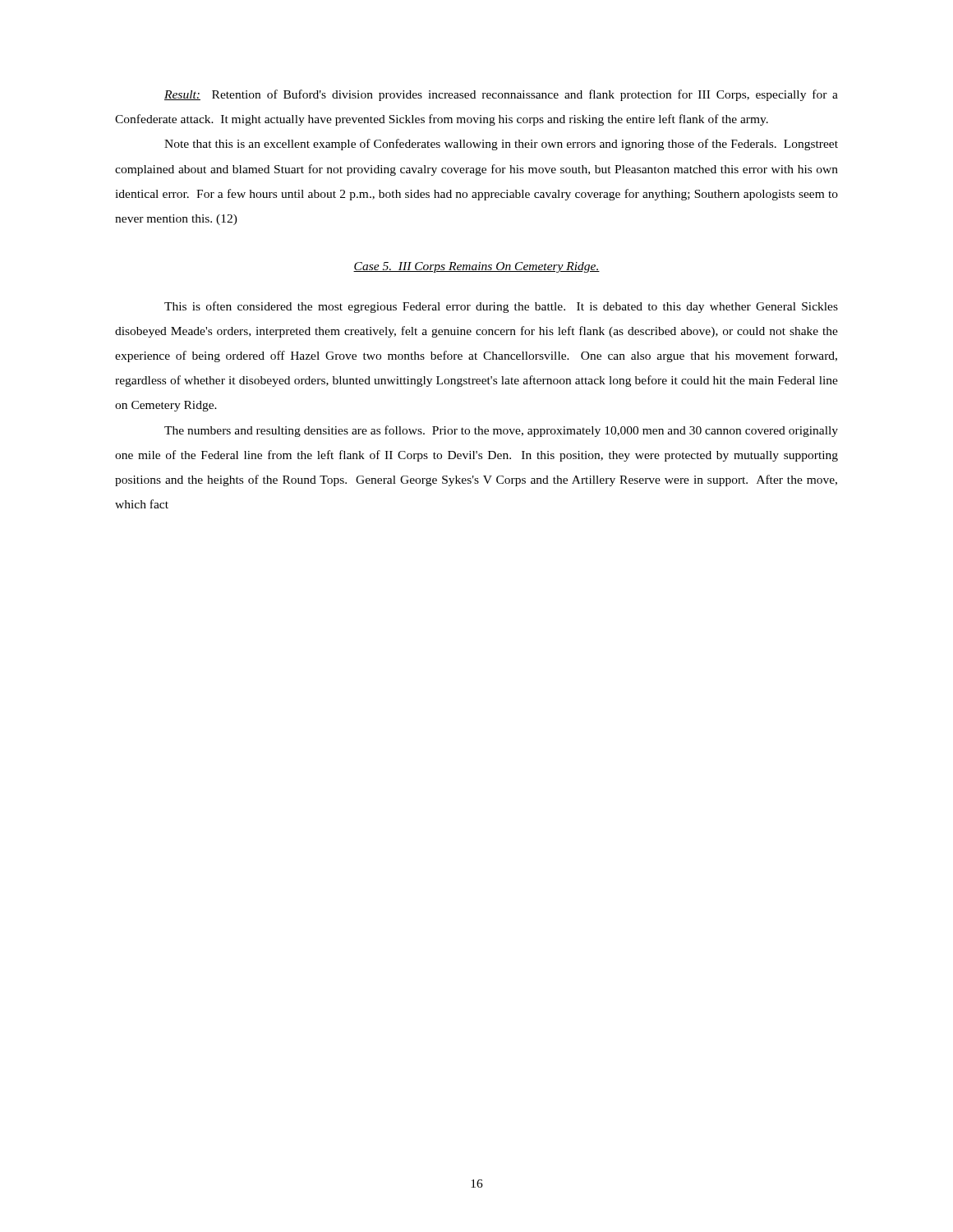
Task: Click on the text block that says "Result: Retention of Buford's division provides"
Action: 476,107
